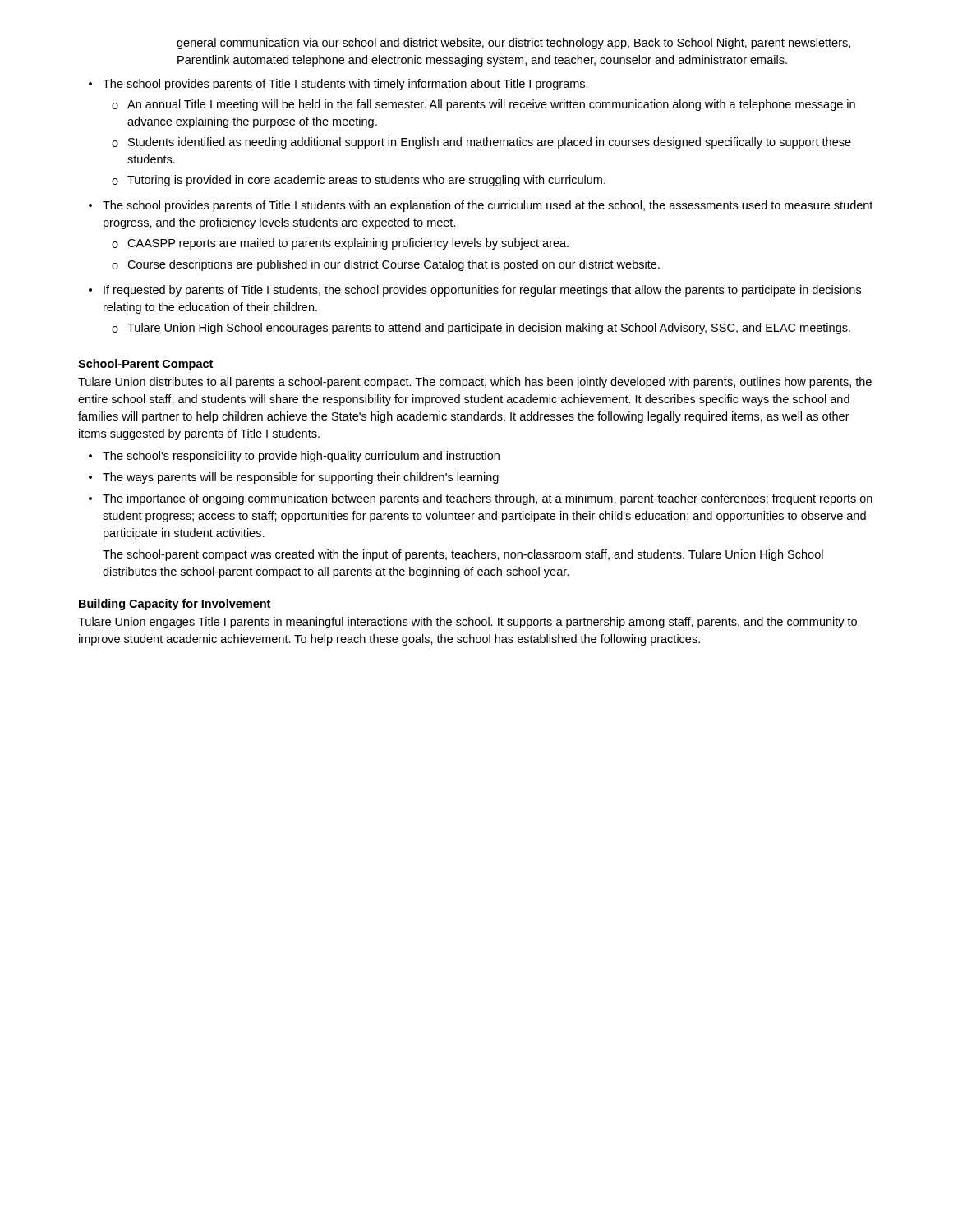Point to "Building Capacity for Involvement"
This screenshot has width=953, height=1232.
tap(174, 604)
